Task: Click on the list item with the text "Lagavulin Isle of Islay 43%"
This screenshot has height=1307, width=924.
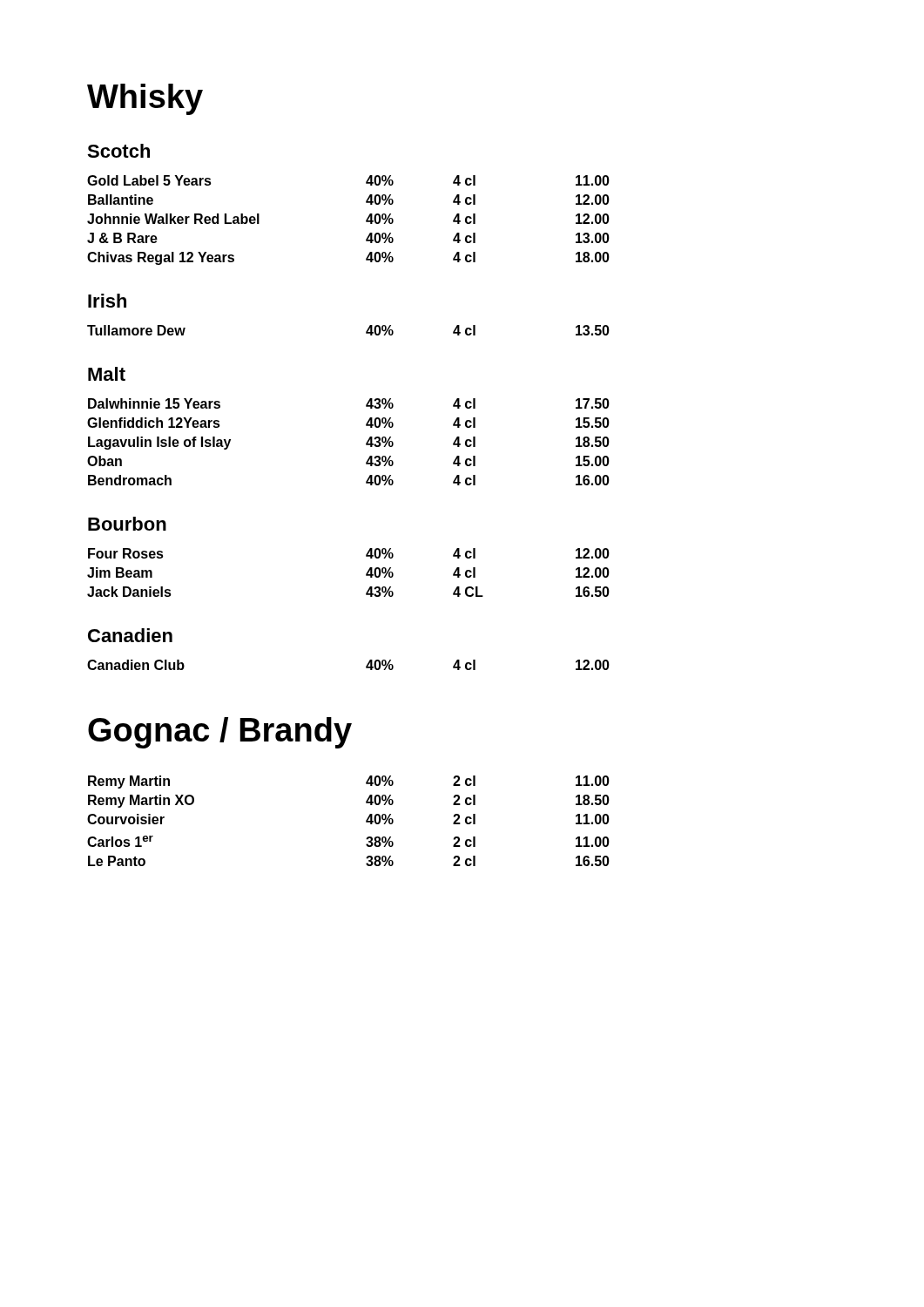Action: coord(158,443)
